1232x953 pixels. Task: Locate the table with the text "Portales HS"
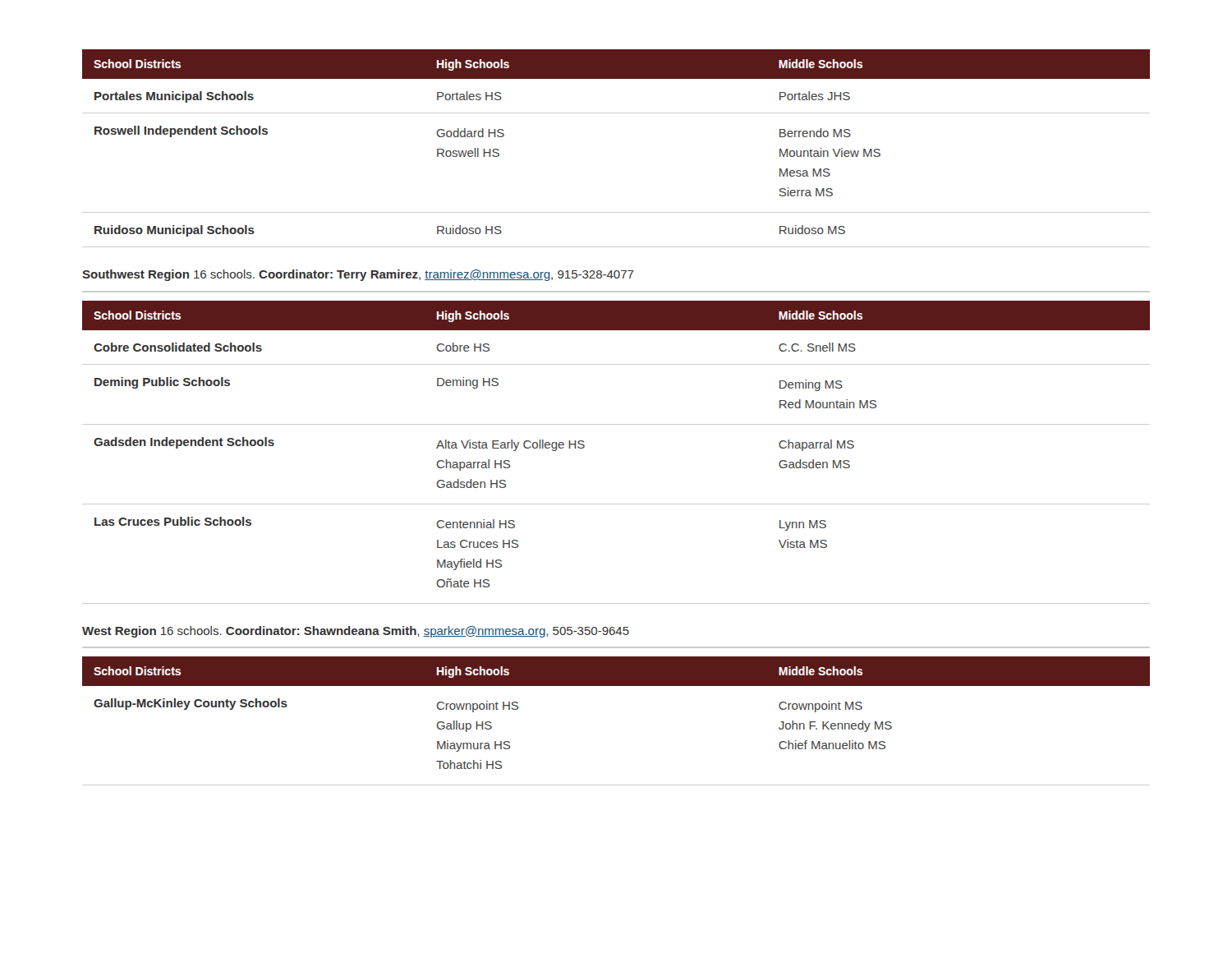click(616, 148)
